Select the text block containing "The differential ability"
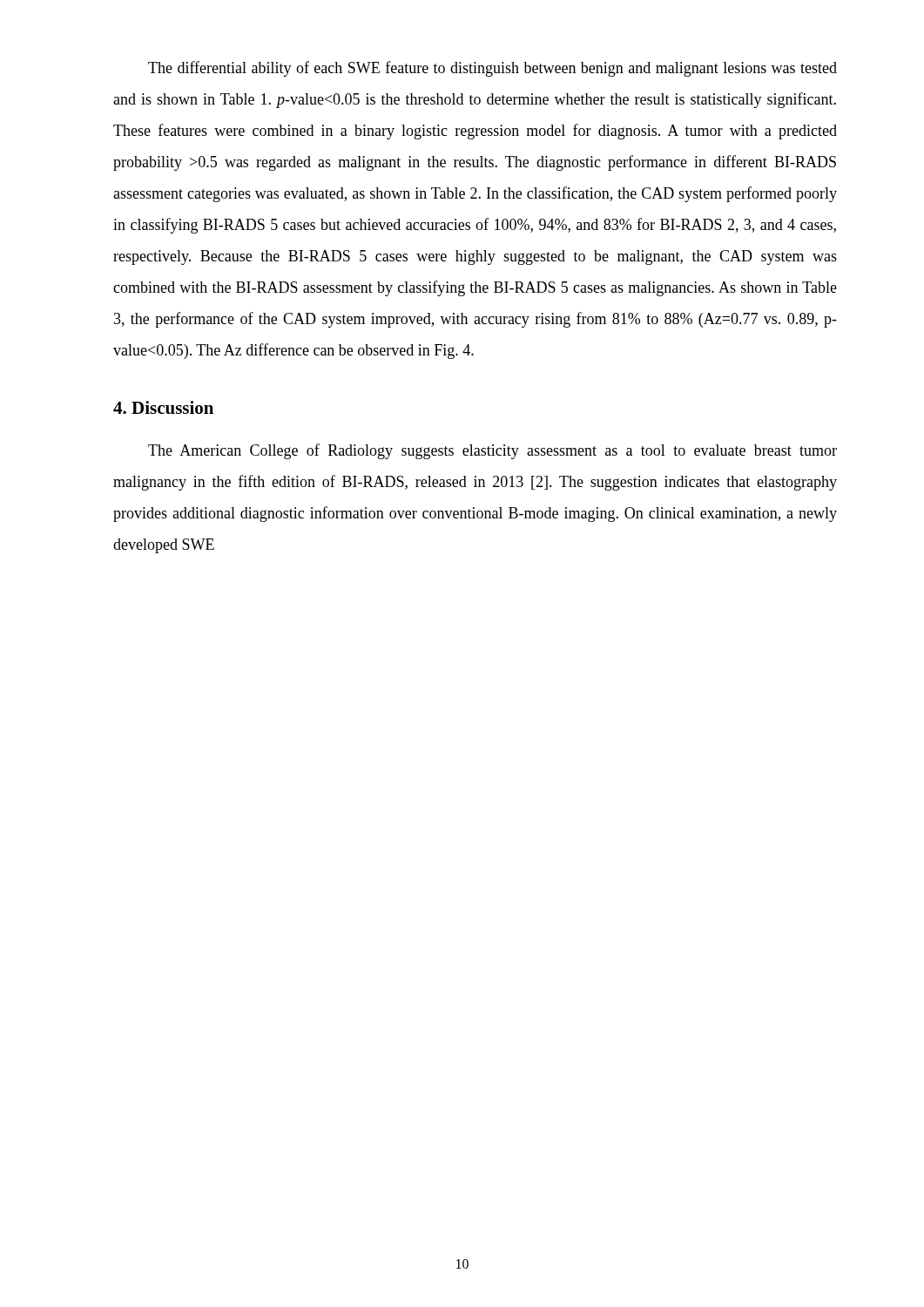This screenshot has width=924, height=1307. click(475, 209)
